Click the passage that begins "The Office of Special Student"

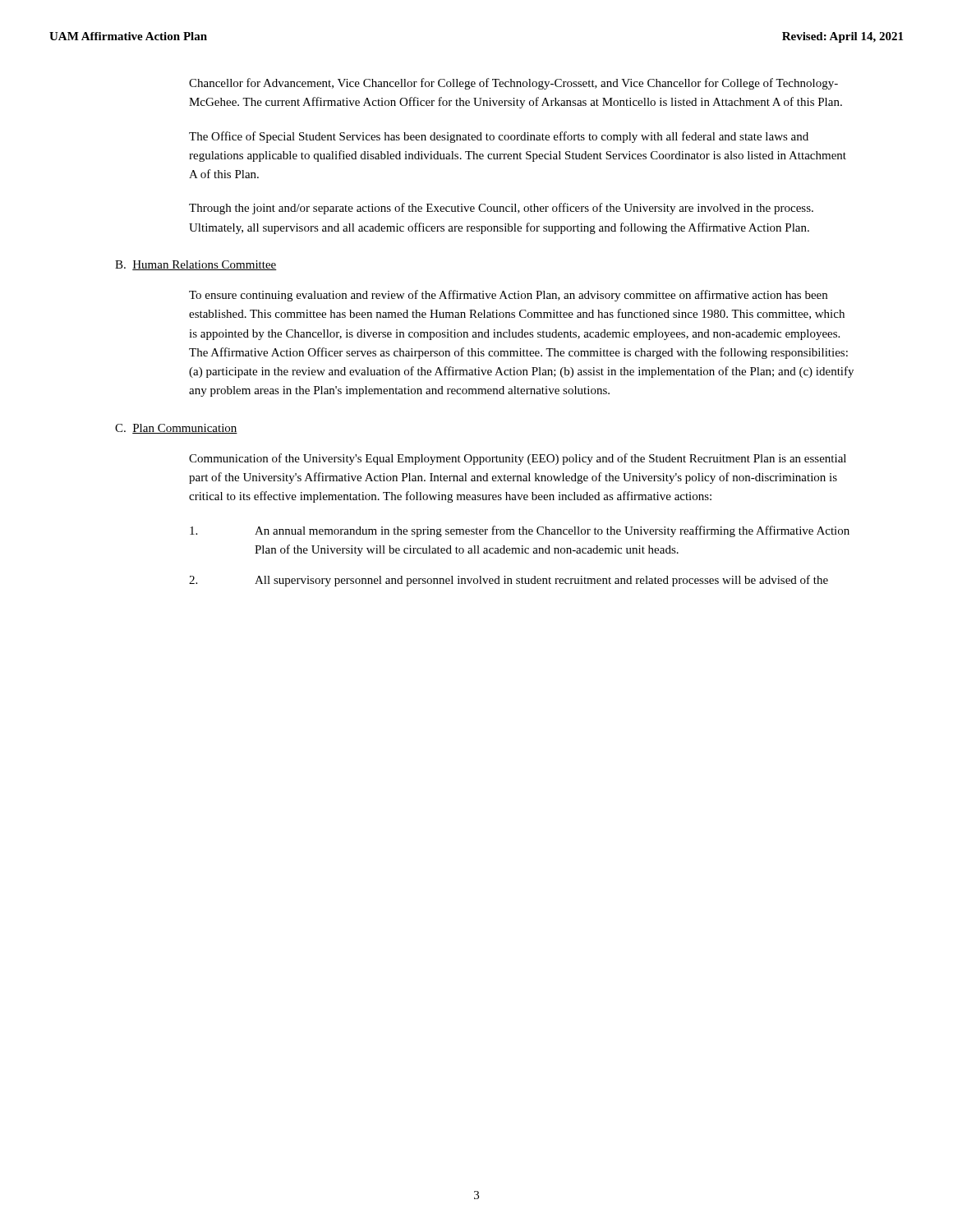coord(518,155)
